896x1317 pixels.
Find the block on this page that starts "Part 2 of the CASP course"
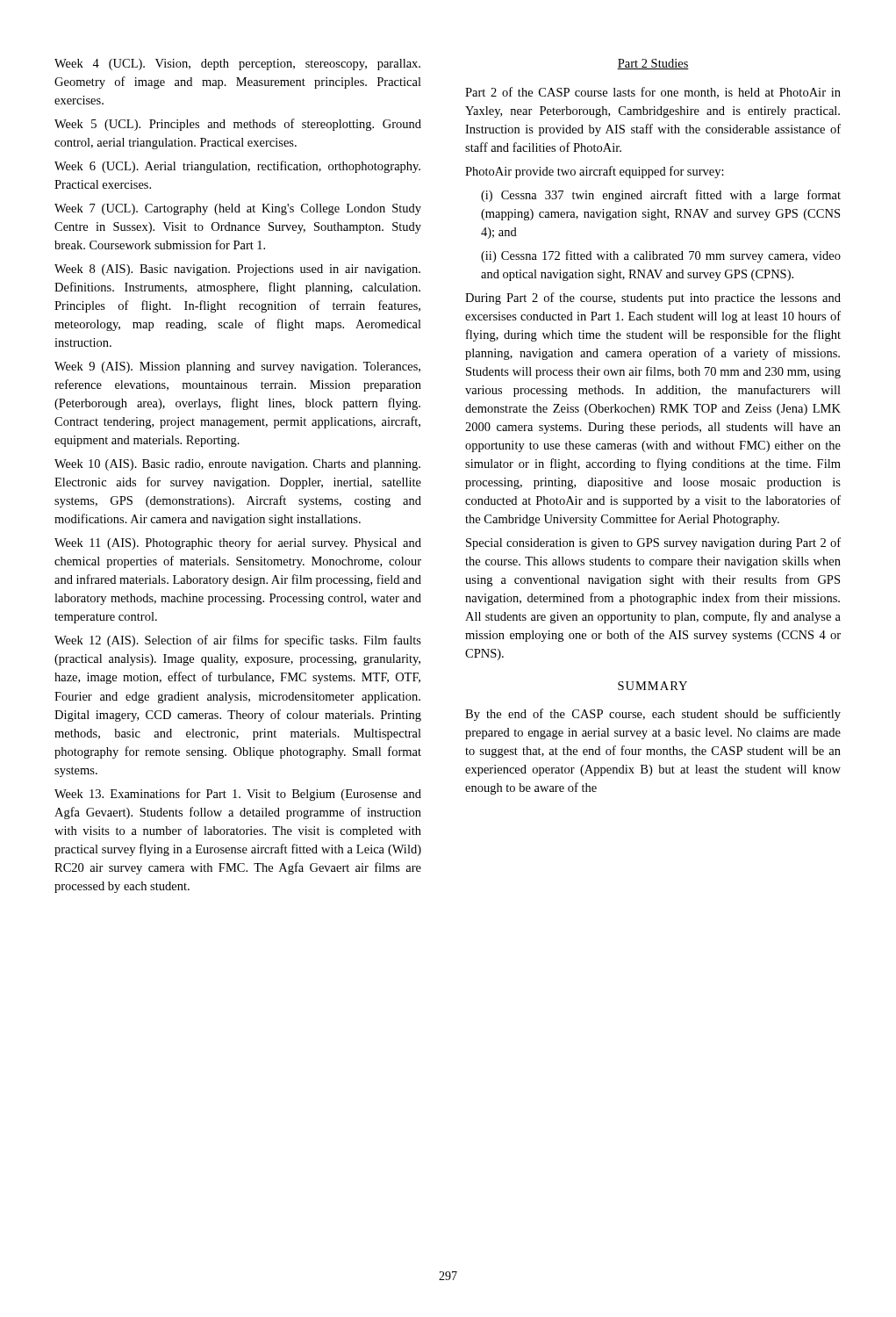pos(653,120)
